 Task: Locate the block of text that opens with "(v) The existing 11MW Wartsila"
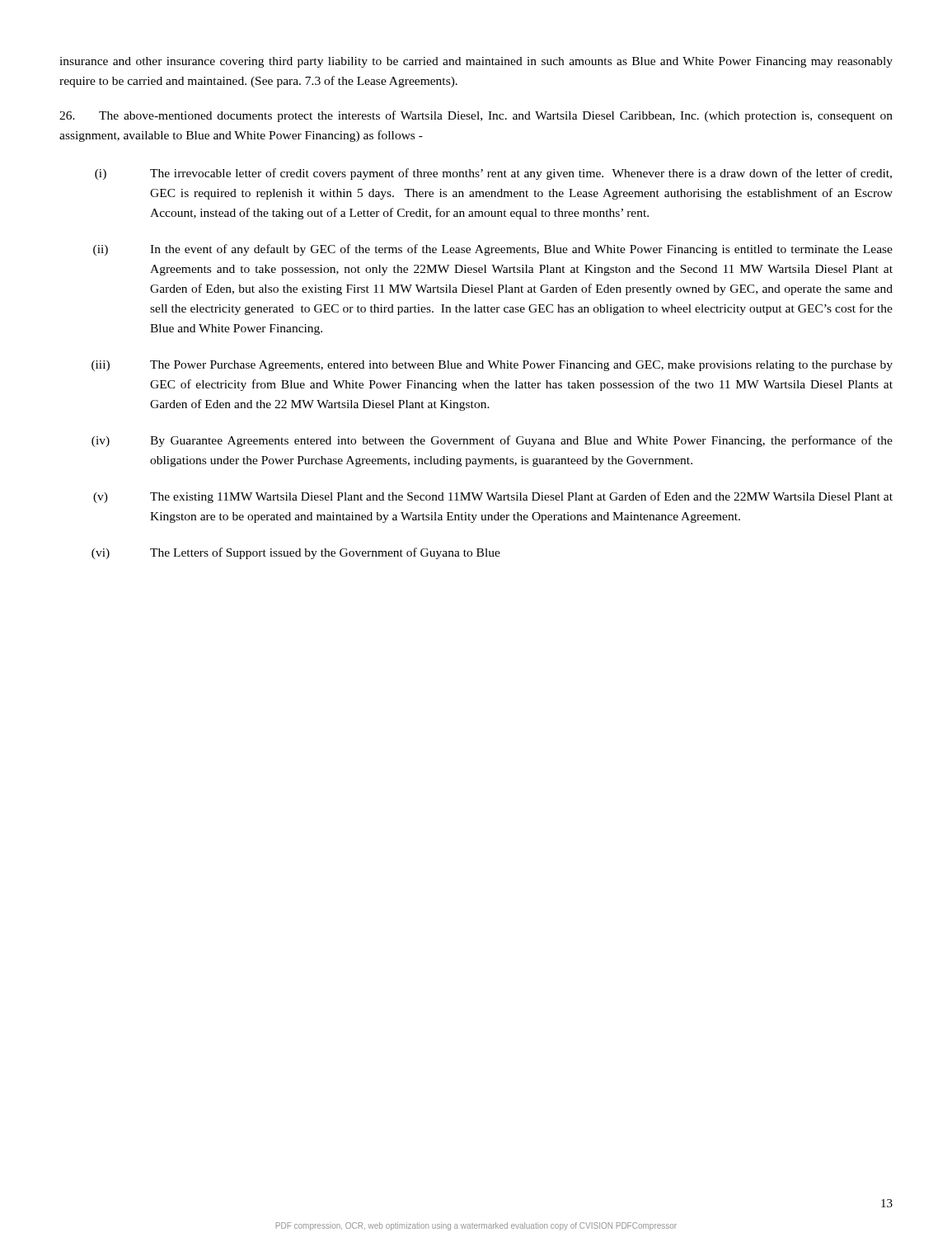tap(476, 507)
